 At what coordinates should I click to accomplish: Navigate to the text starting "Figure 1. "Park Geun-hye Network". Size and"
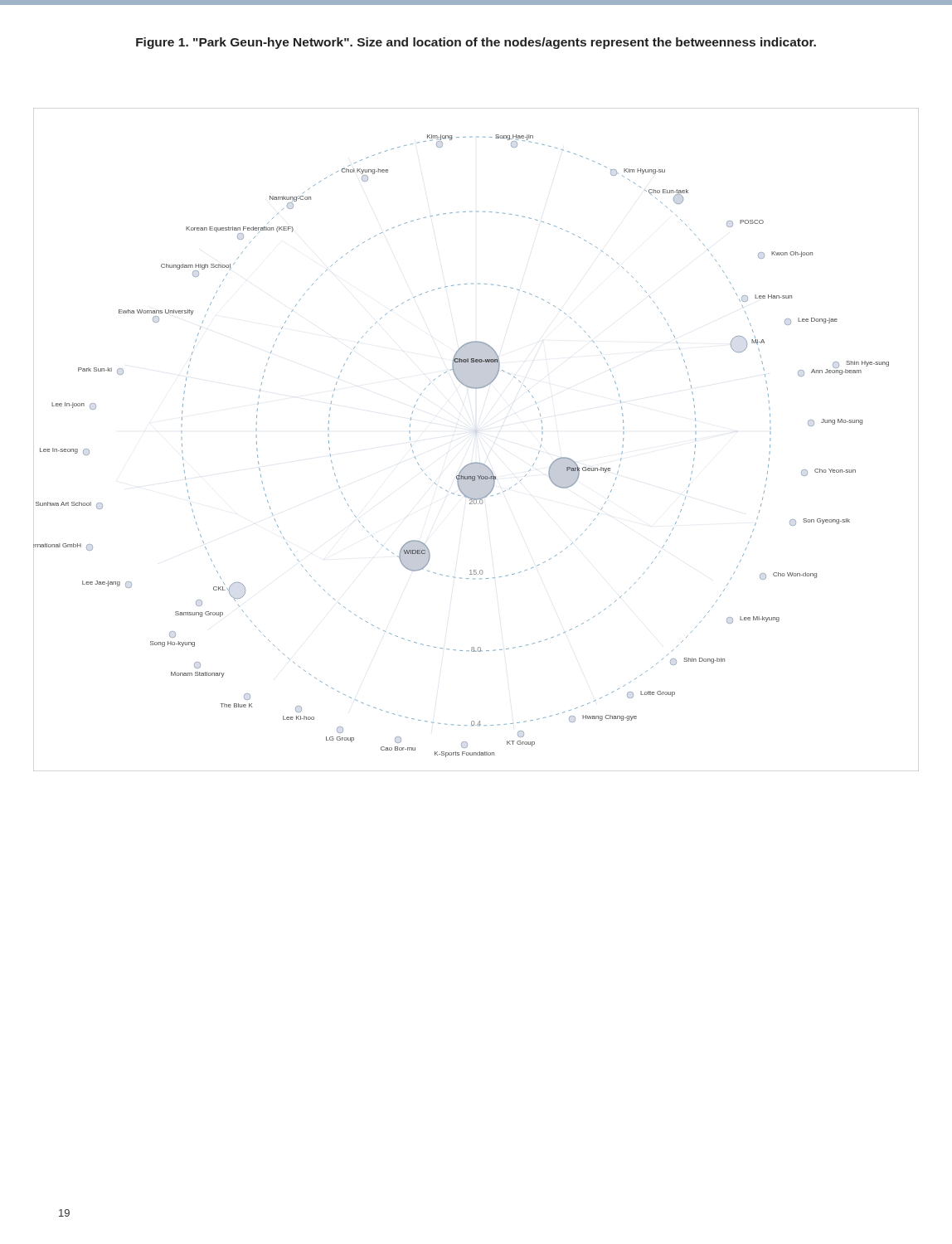tap(476, 42)
